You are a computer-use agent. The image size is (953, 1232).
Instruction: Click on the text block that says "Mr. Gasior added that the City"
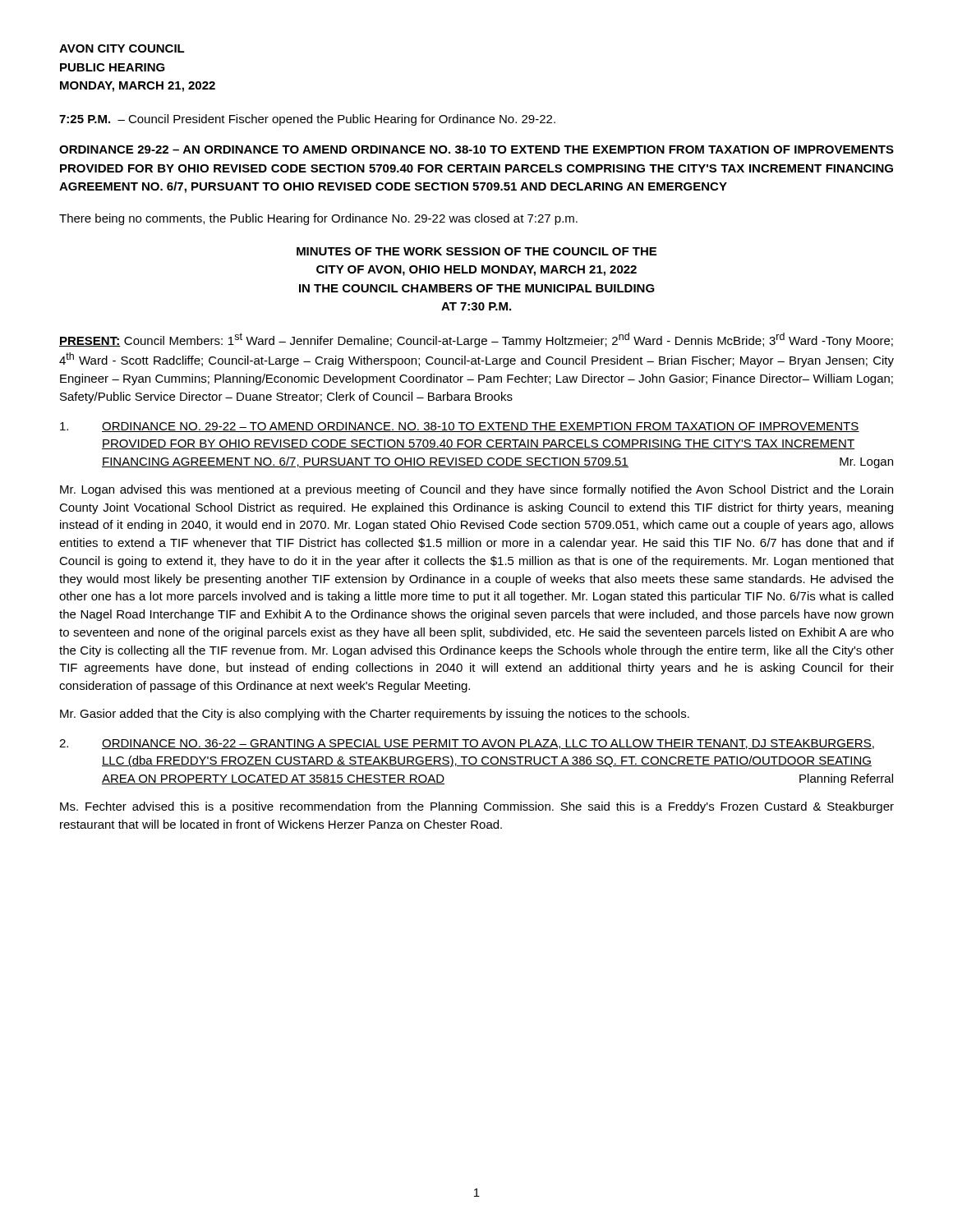tap(375, 713)
